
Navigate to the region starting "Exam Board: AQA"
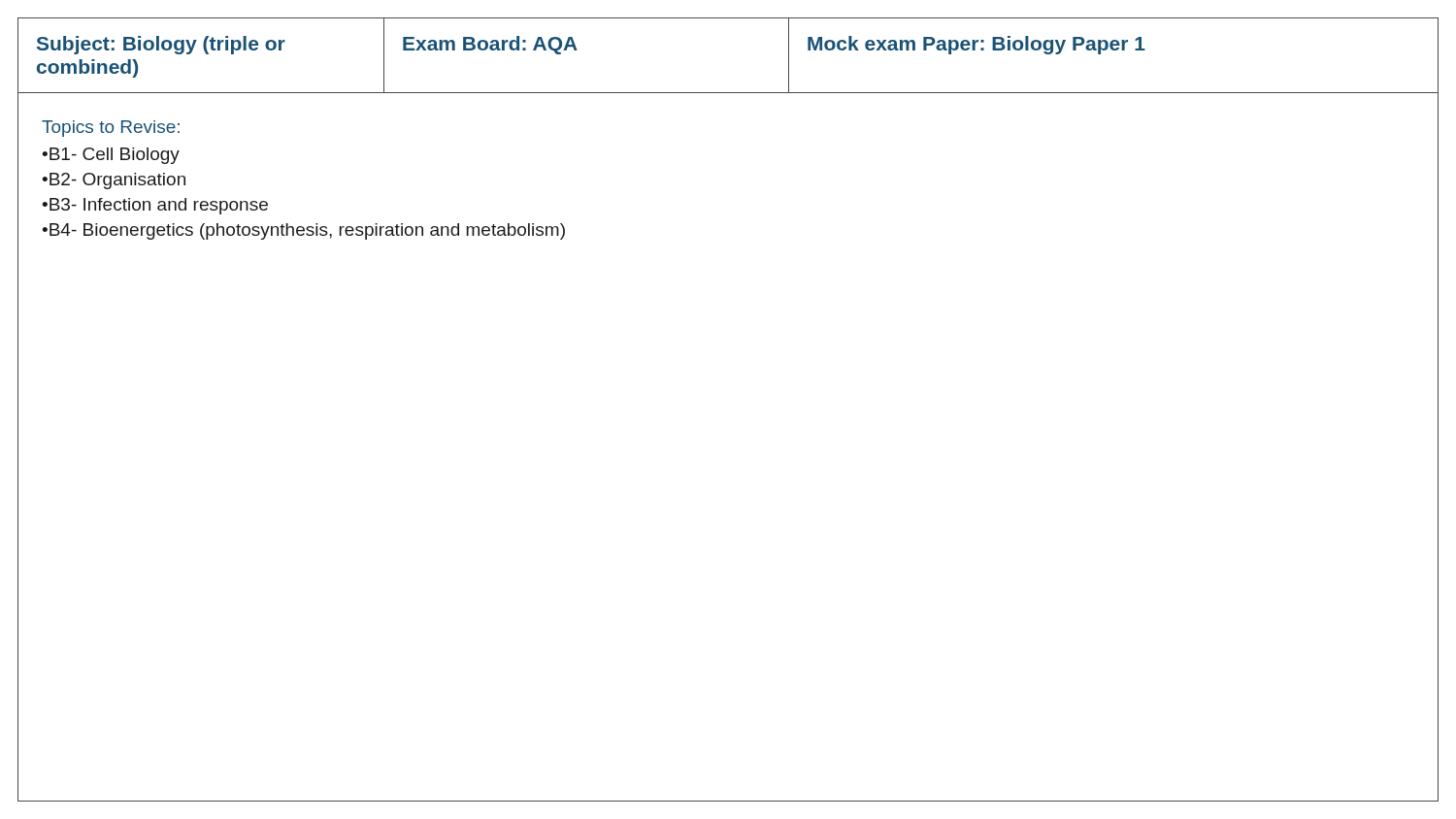490,43
